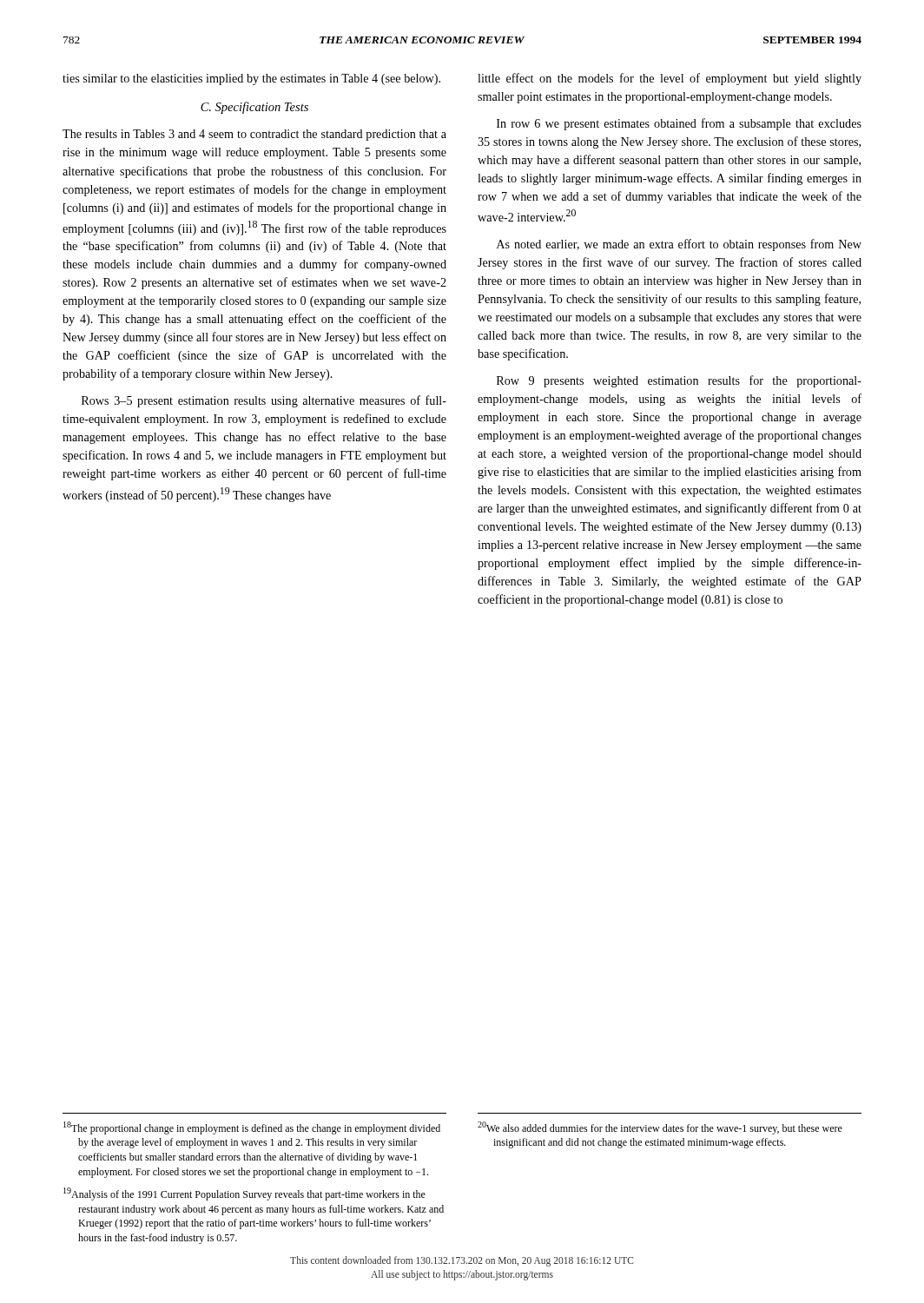Select the element starting "20We also added dummies for"
Image resolution: width=924 pixels, height=1303 pixels.
coord(670,1134)
